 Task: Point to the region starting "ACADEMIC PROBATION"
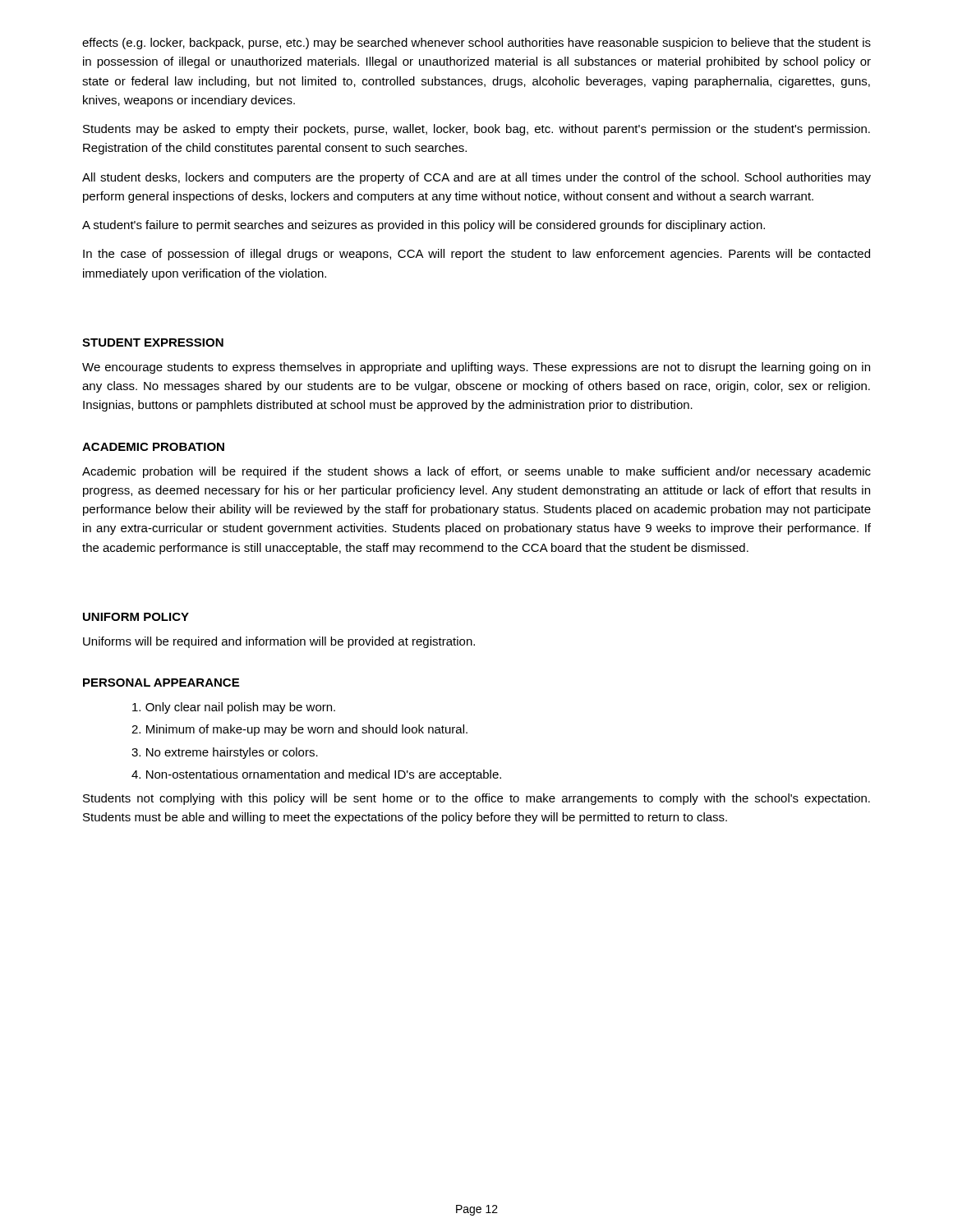(154, 446)
